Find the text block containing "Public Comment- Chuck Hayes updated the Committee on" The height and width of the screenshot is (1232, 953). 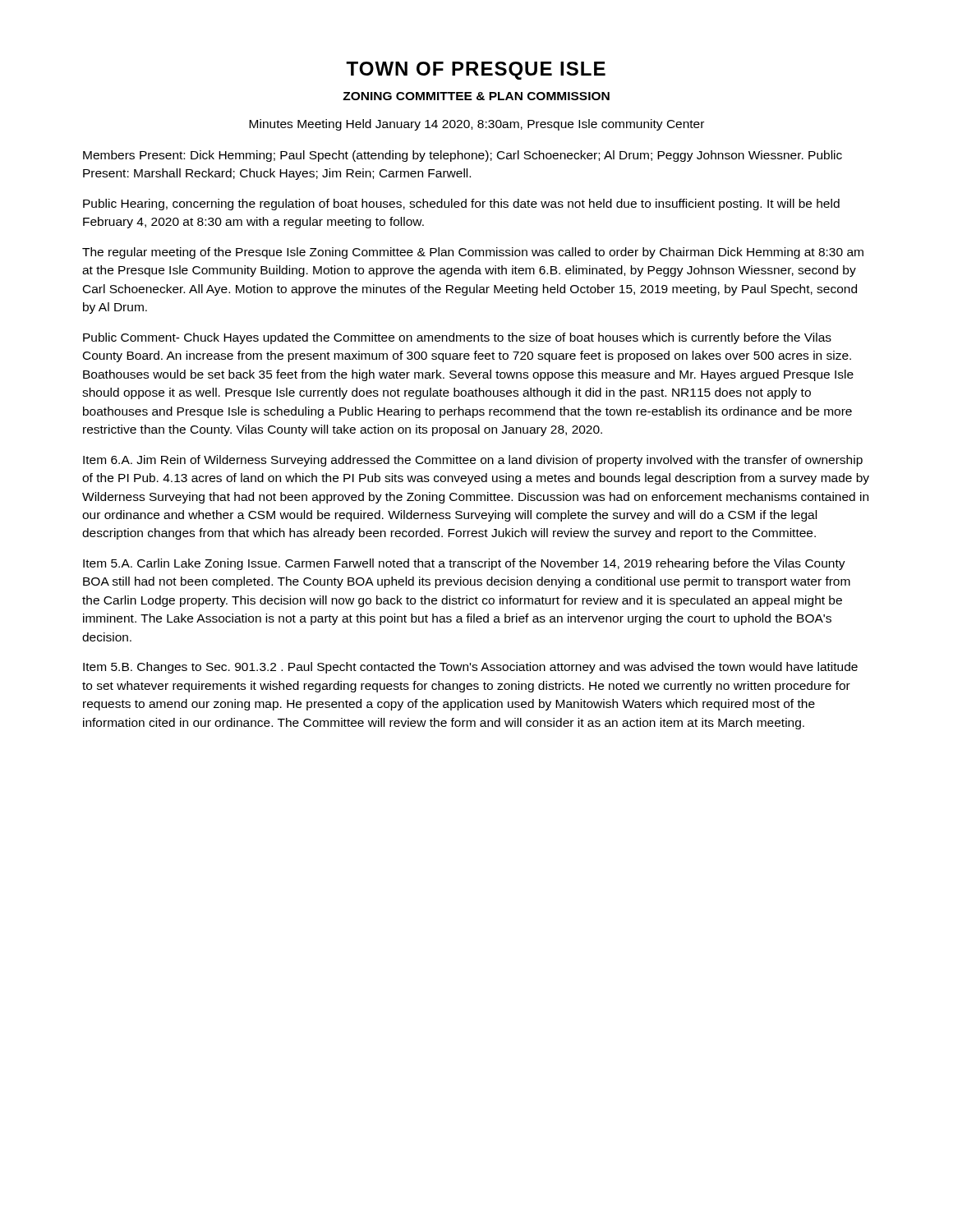click(468, 383)
